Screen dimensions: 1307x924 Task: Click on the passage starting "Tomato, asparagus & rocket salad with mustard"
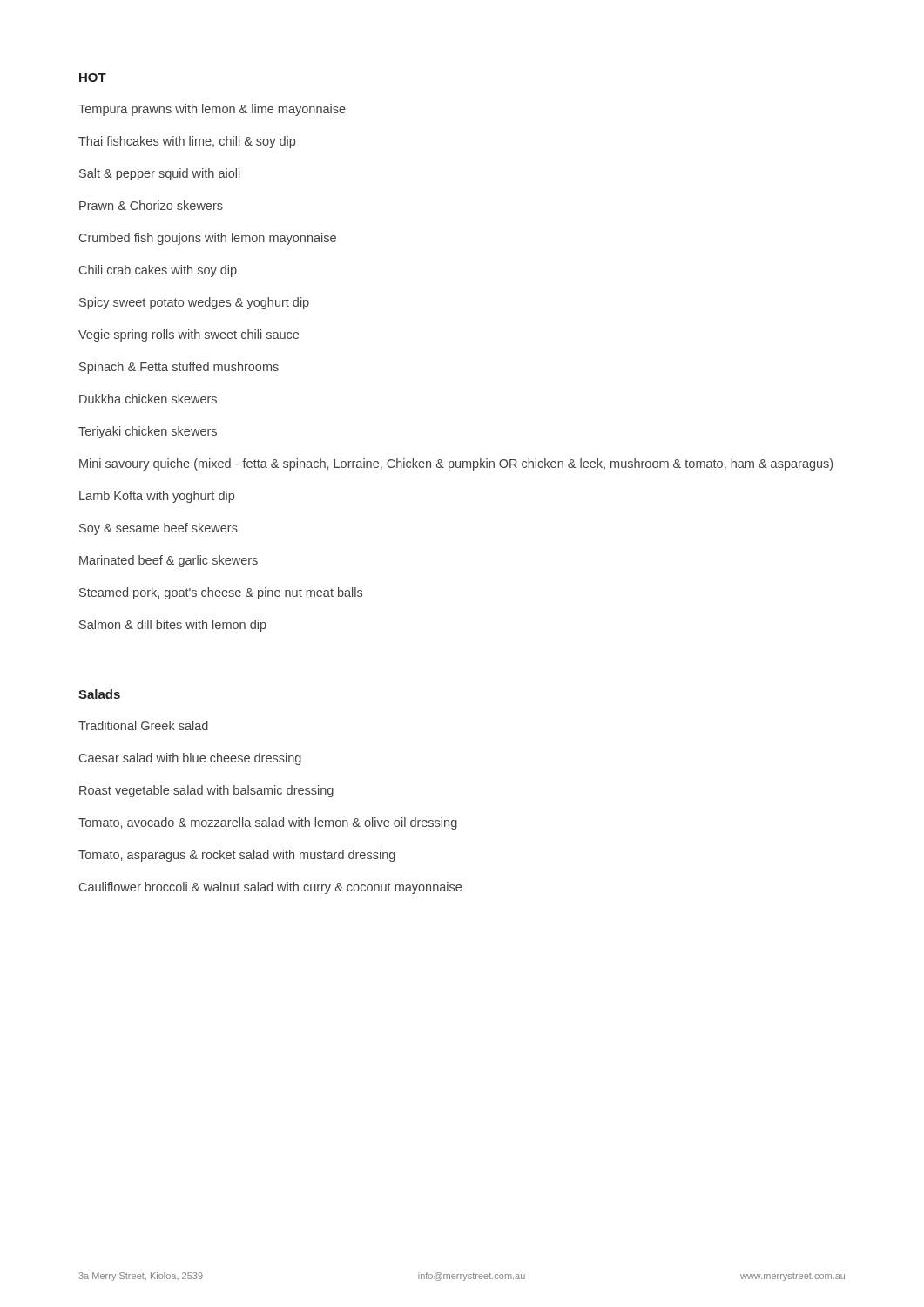(237, 855)
